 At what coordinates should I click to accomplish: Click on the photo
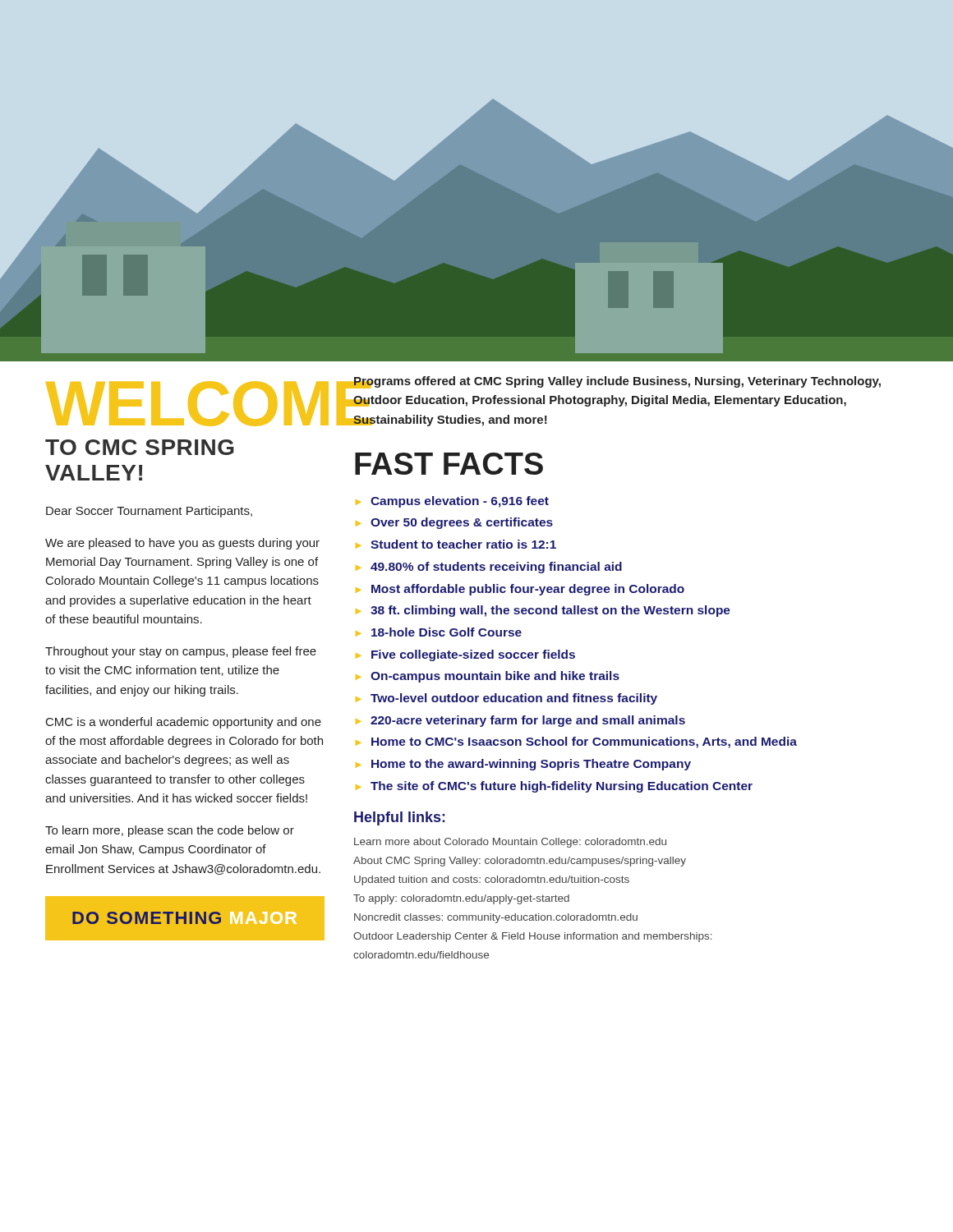tap(476, 181)
